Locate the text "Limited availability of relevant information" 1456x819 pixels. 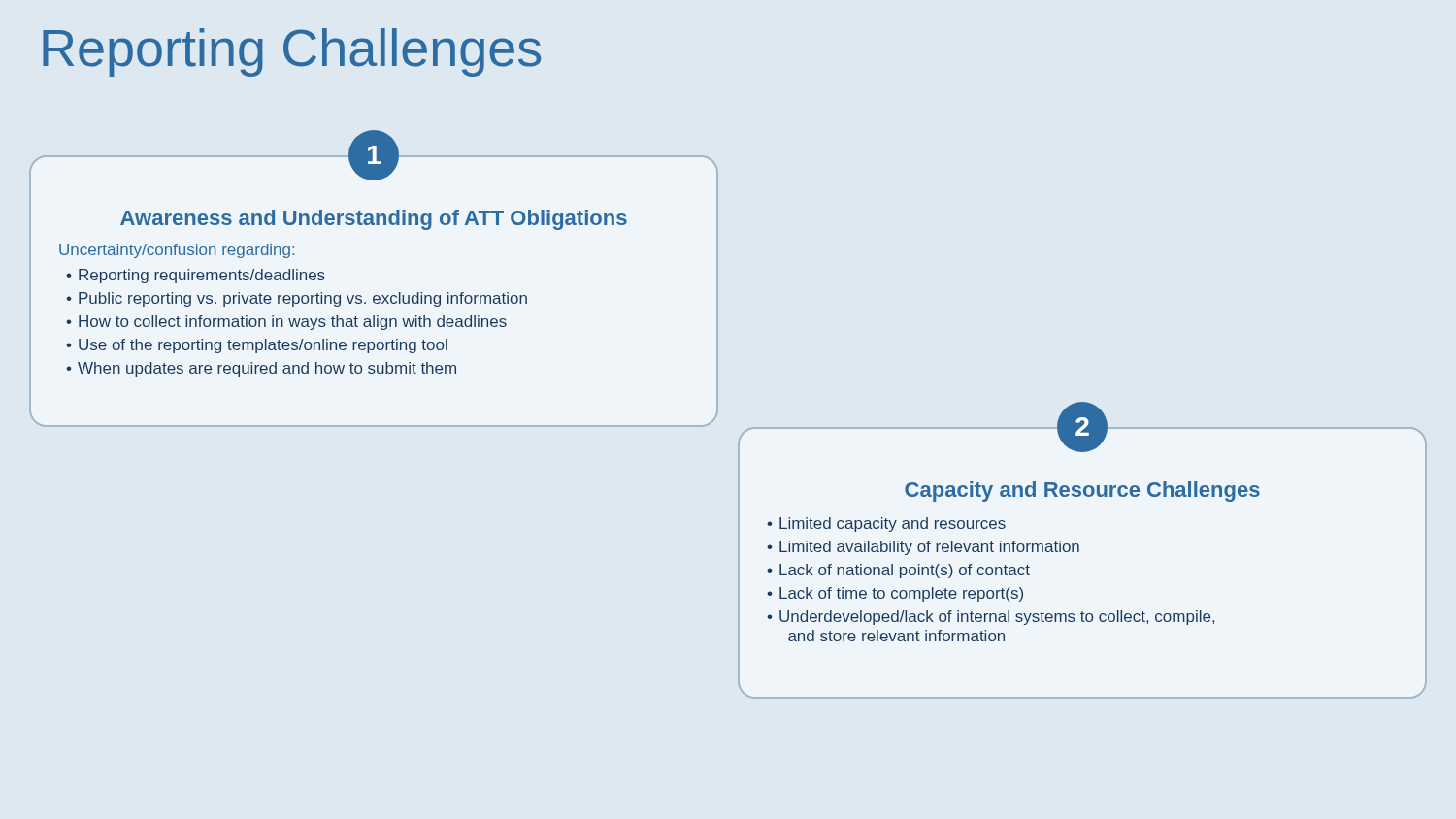[x=929, y=547]
